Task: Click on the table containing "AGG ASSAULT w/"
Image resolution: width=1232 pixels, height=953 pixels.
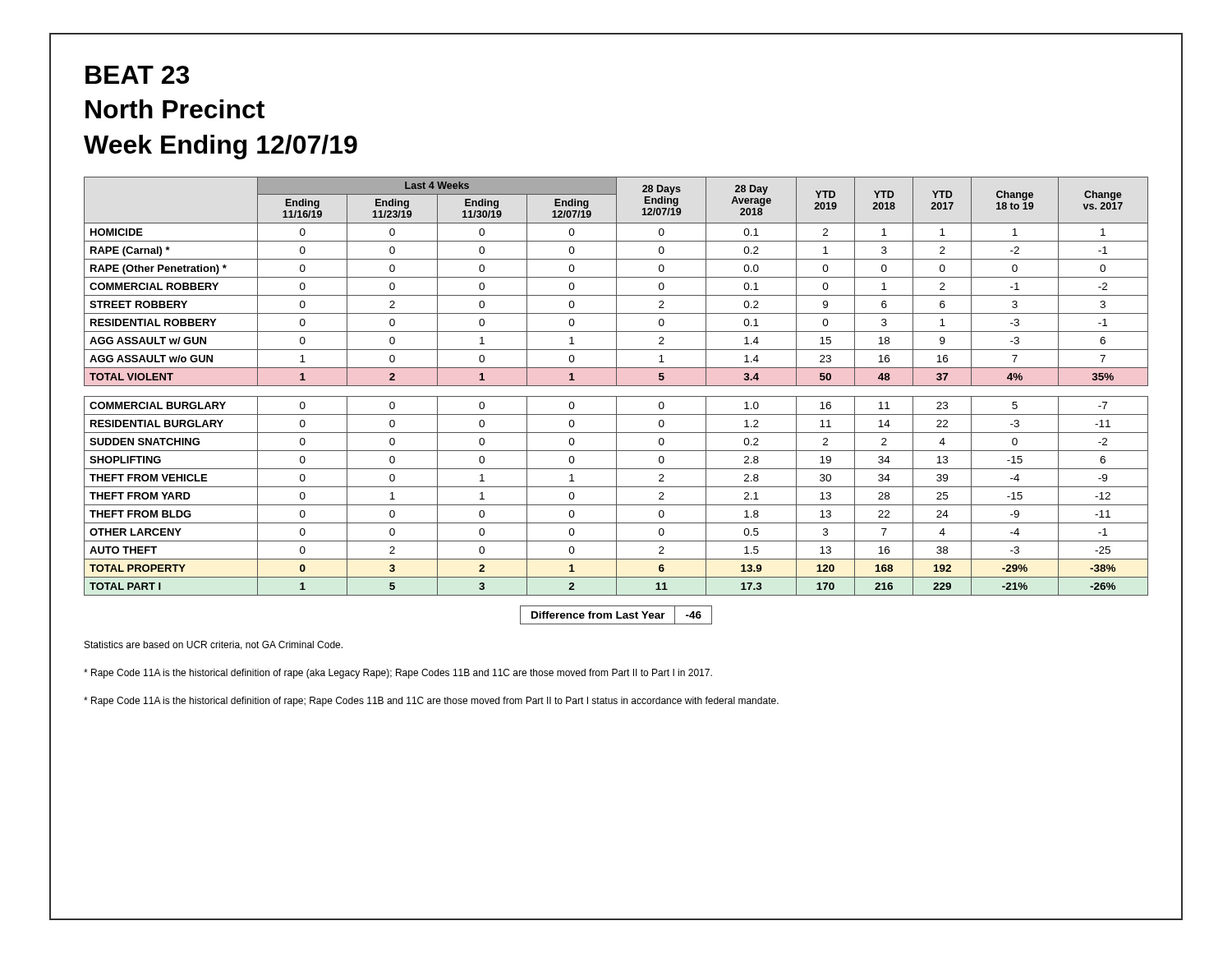Action: [x=616, y=386]
